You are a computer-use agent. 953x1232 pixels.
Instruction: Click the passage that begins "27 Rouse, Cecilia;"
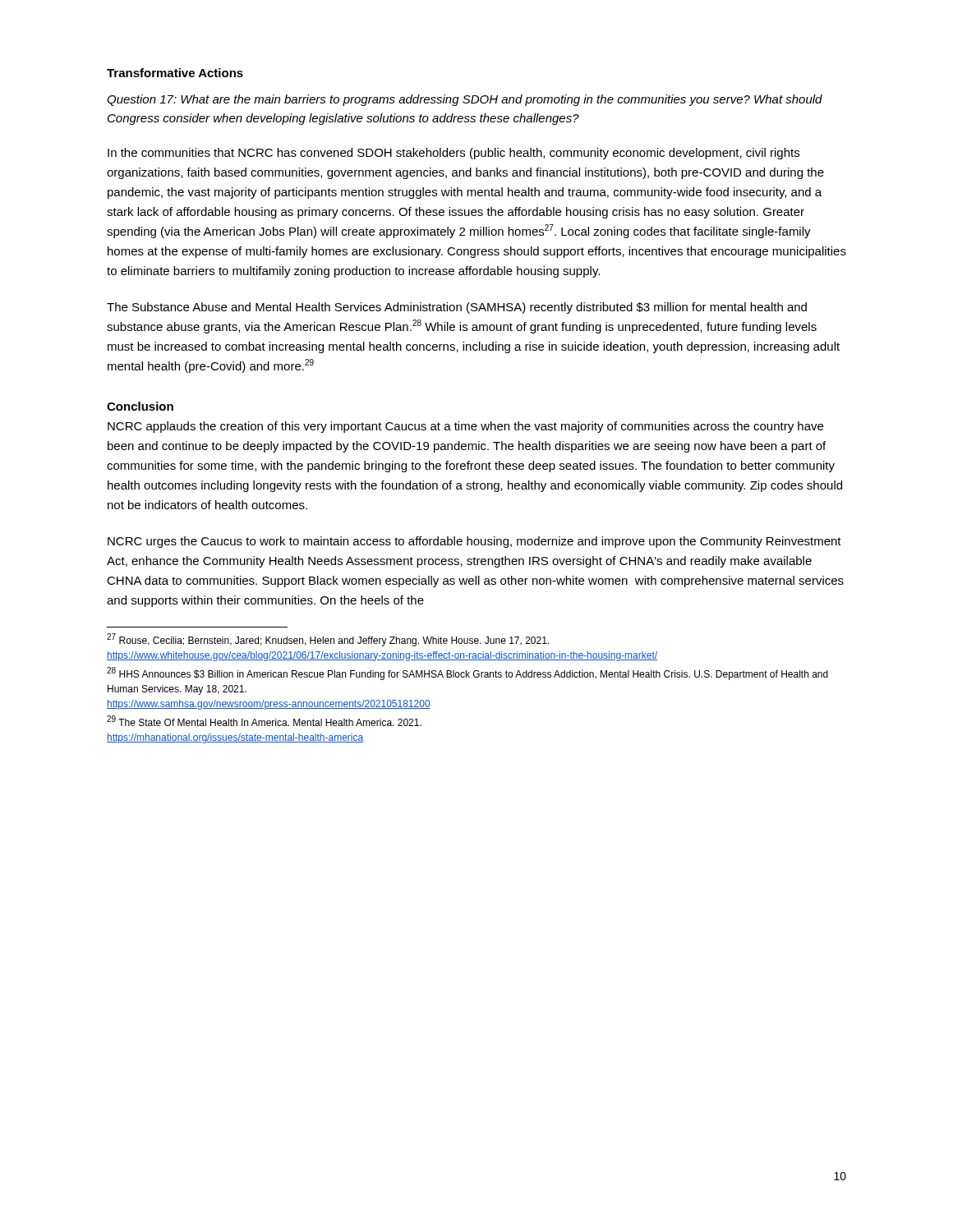(x=382, y=647)
